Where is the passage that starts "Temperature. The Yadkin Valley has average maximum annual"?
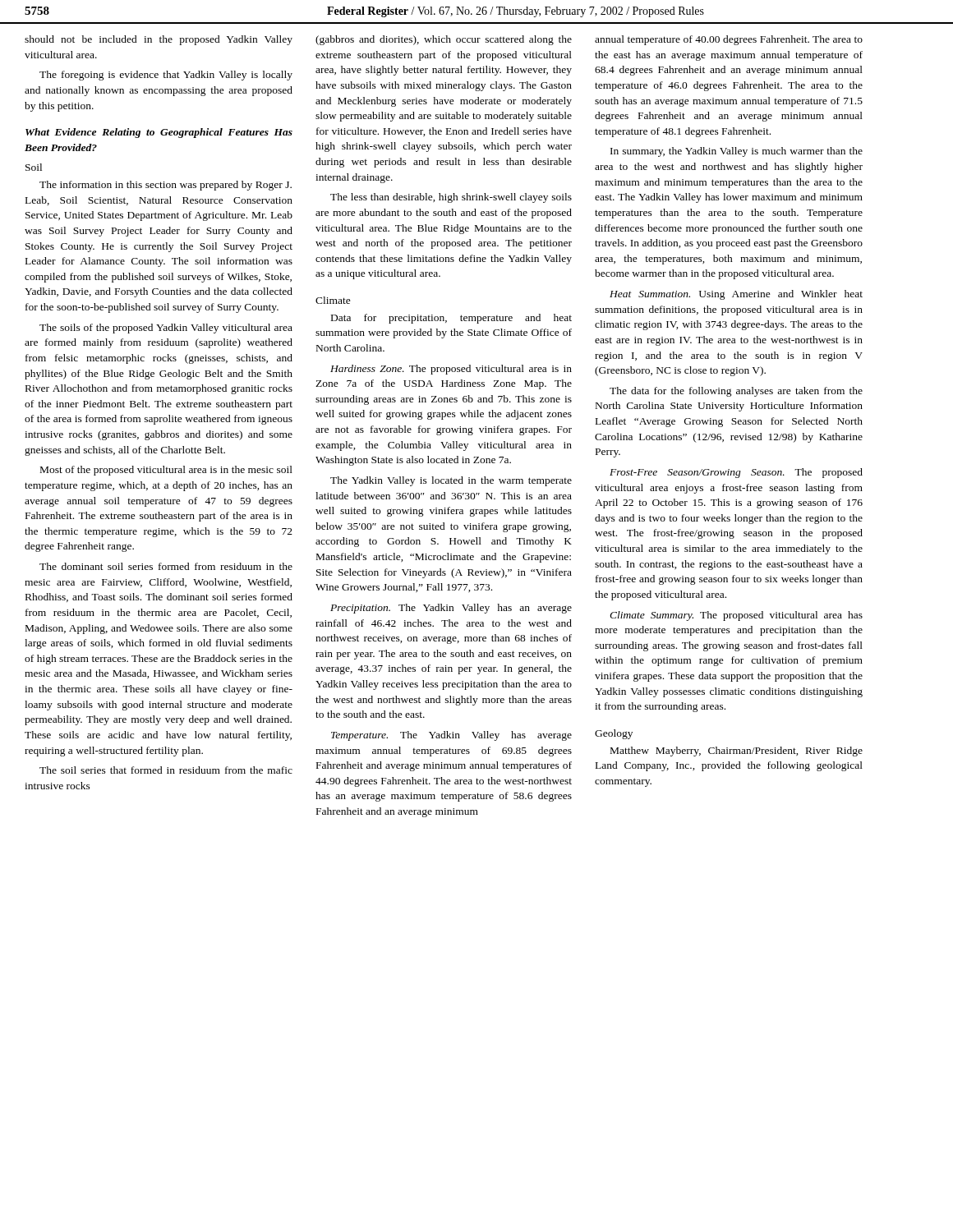Screen dimensions: 1232x953 click(444, 774)
